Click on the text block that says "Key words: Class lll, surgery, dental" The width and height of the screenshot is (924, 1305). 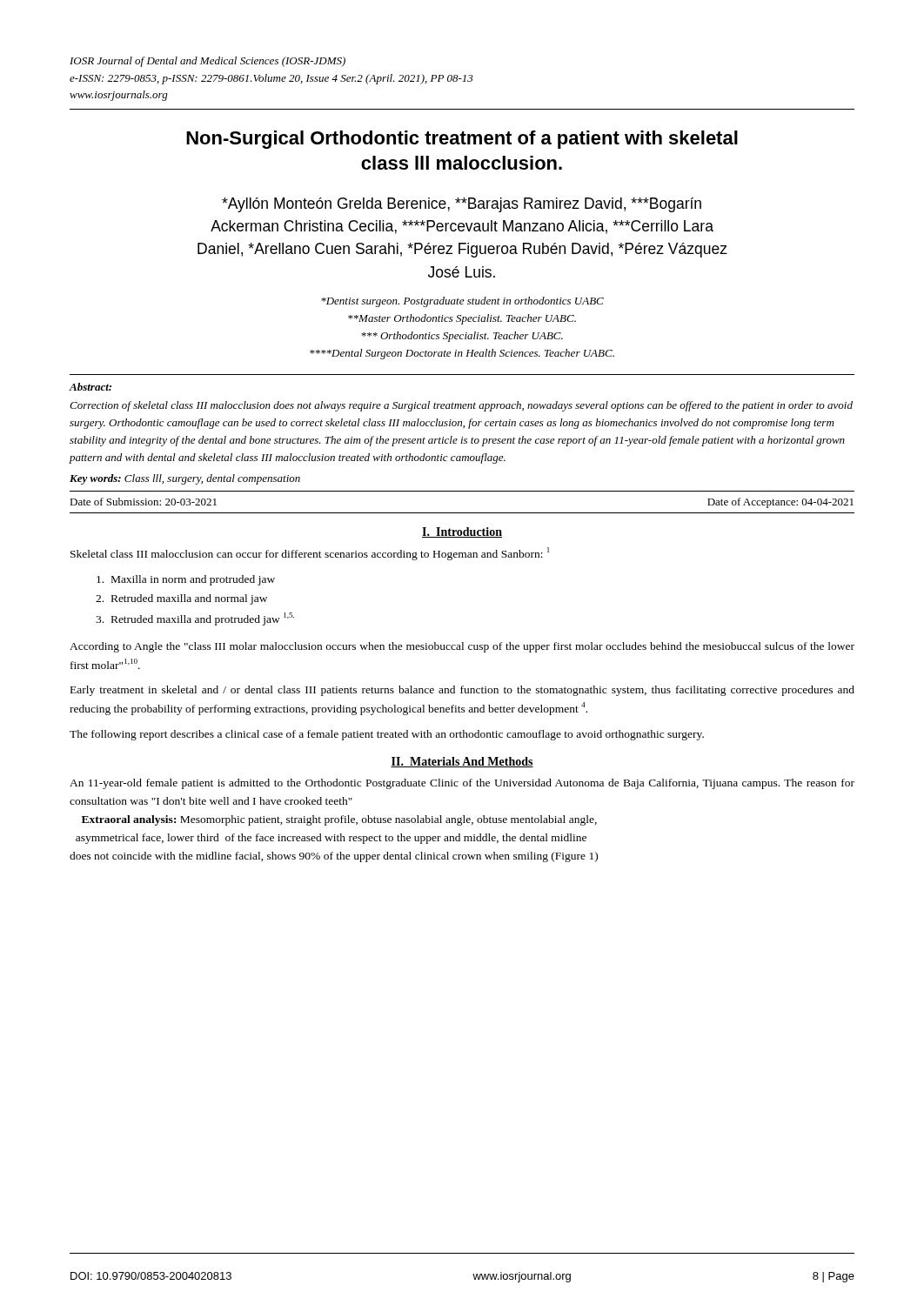click(185, 478)
